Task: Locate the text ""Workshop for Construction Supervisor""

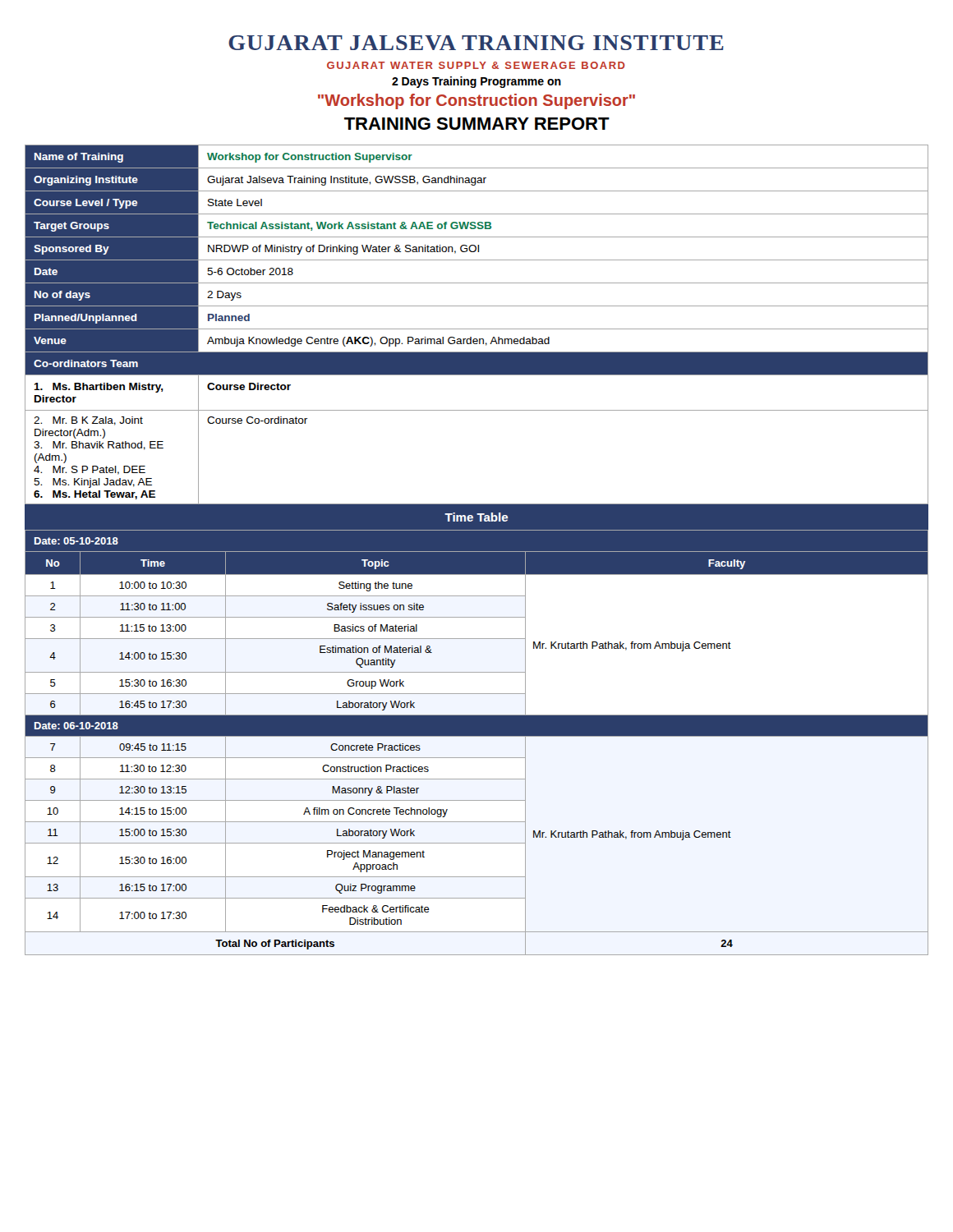Action: click(x=476, y=101)
